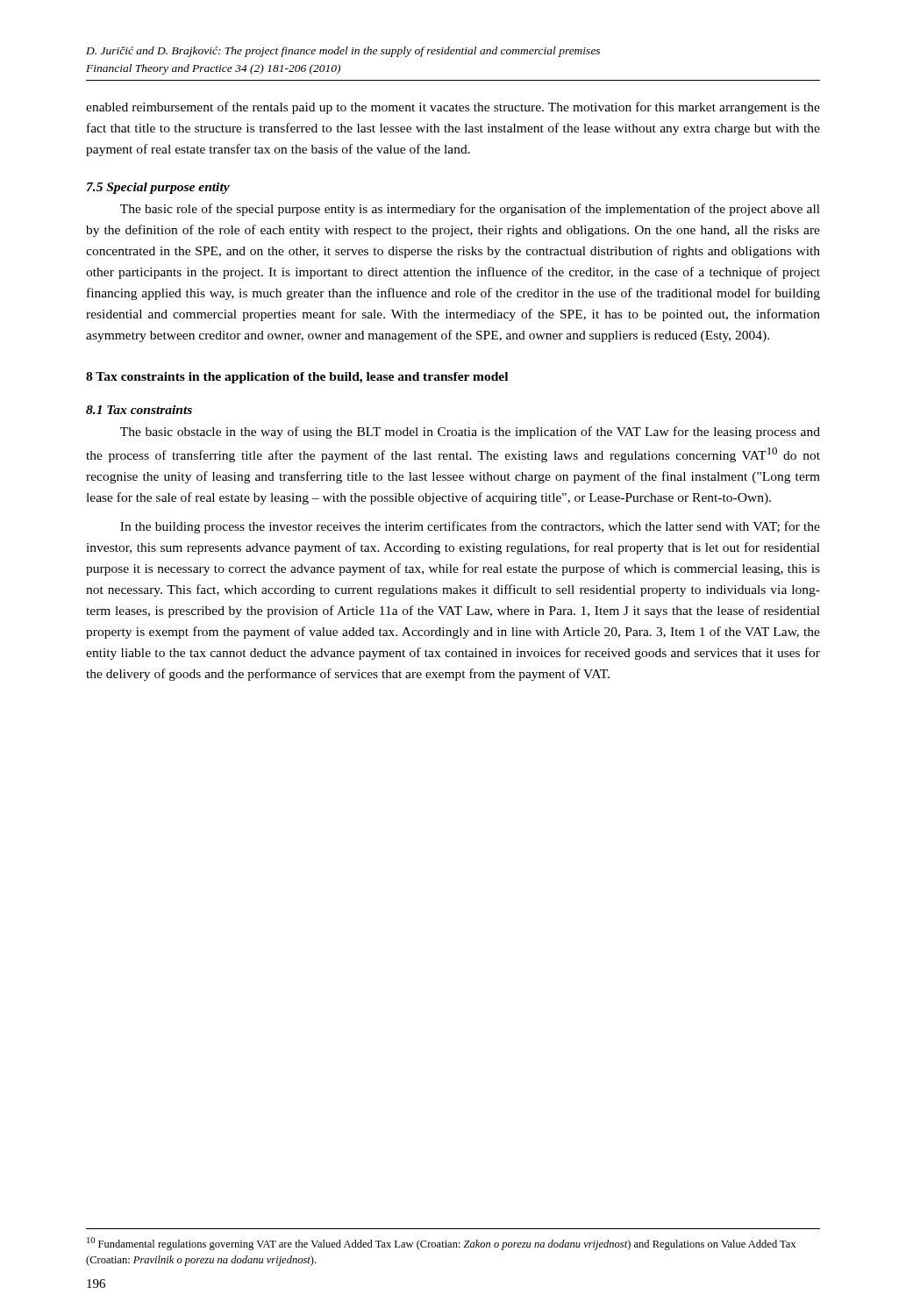Locate the text starting "8.1 Tax constraints"
906x1316 pixels.
point(139,410)
